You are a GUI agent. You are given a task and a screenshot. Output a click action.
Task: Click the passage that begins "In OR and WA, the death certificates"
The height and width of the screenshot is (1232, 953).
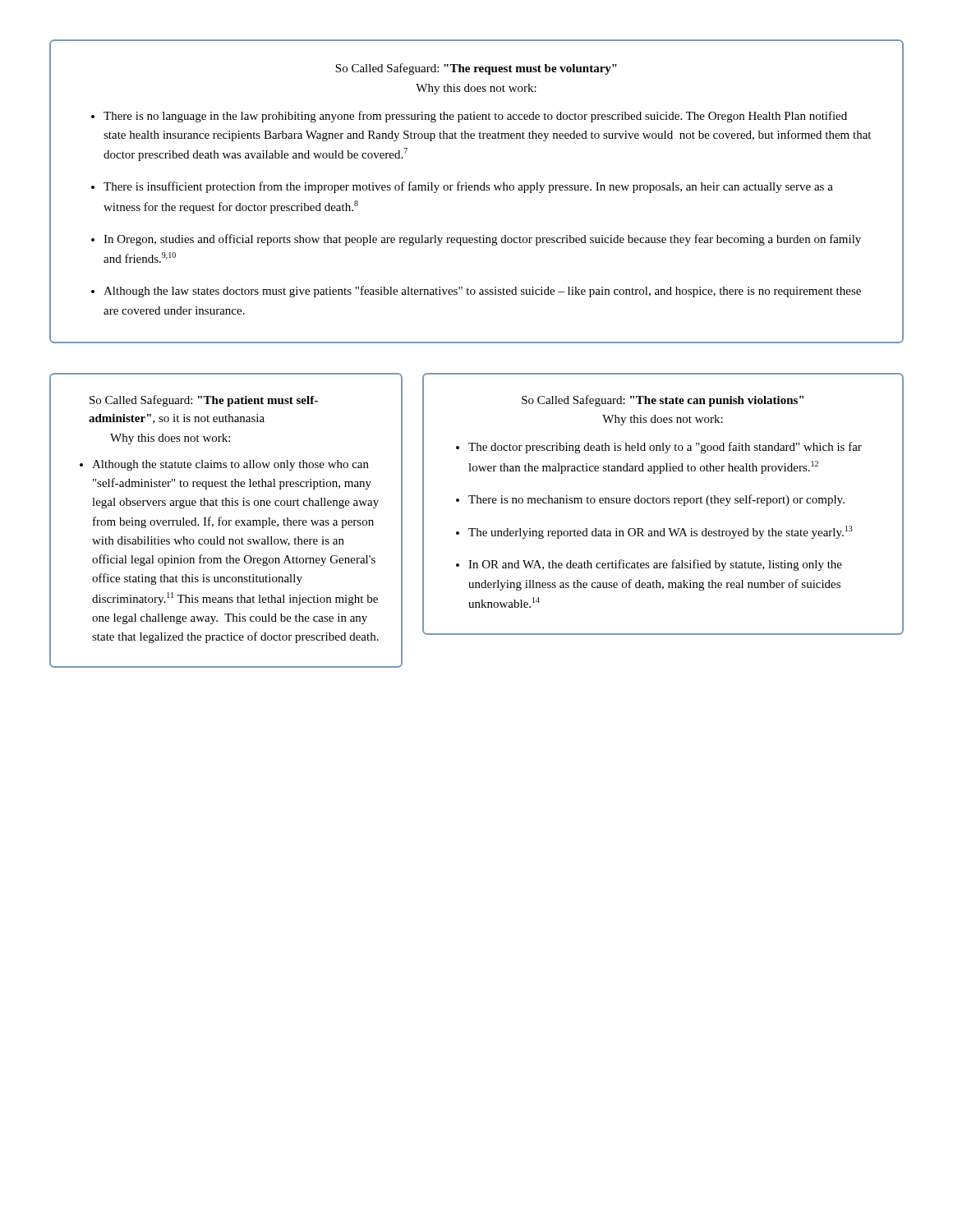tap(655, 584)
